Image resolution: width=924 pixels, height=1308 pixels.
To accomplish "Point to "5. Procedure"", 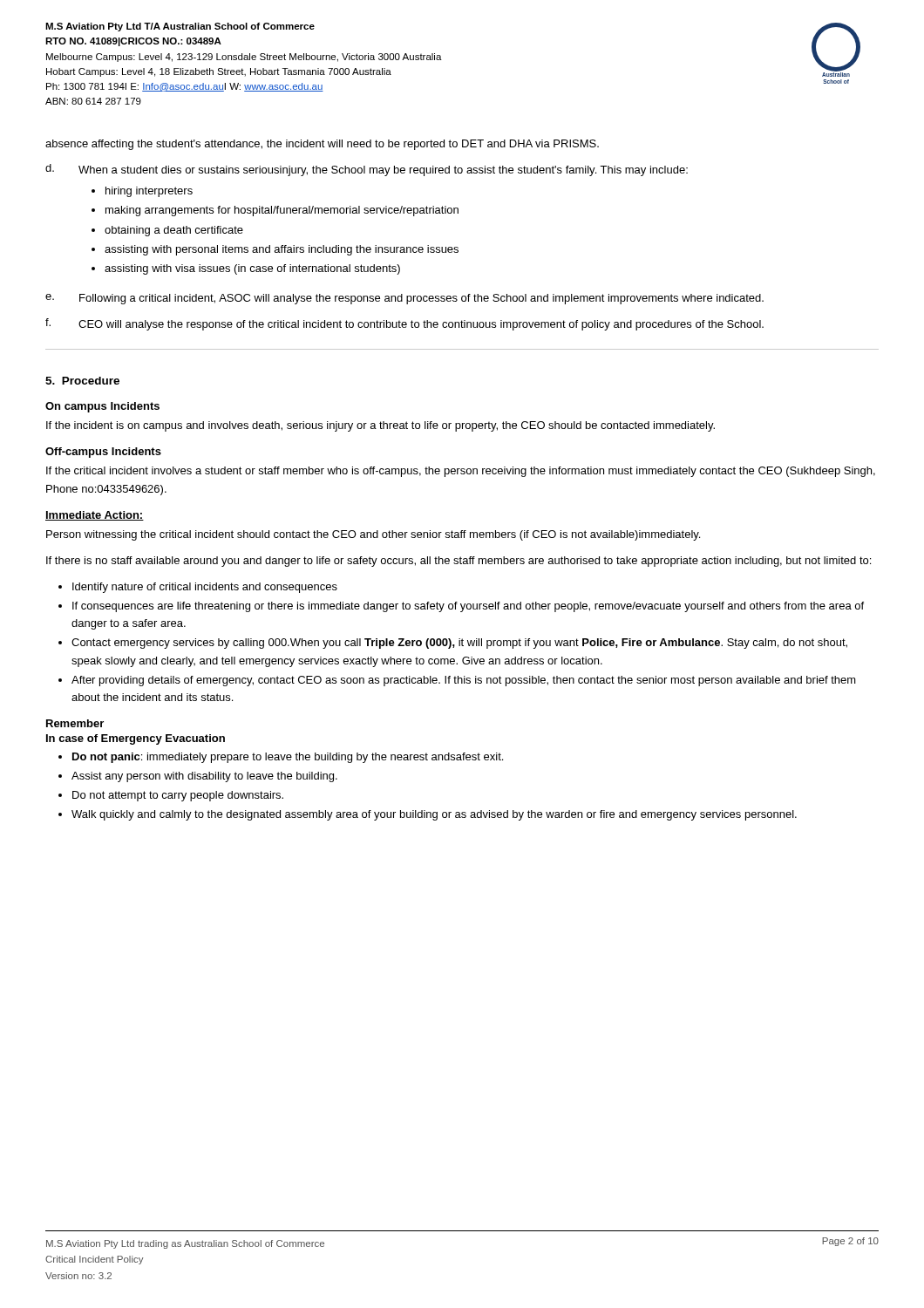I will [x=83, y=381].
